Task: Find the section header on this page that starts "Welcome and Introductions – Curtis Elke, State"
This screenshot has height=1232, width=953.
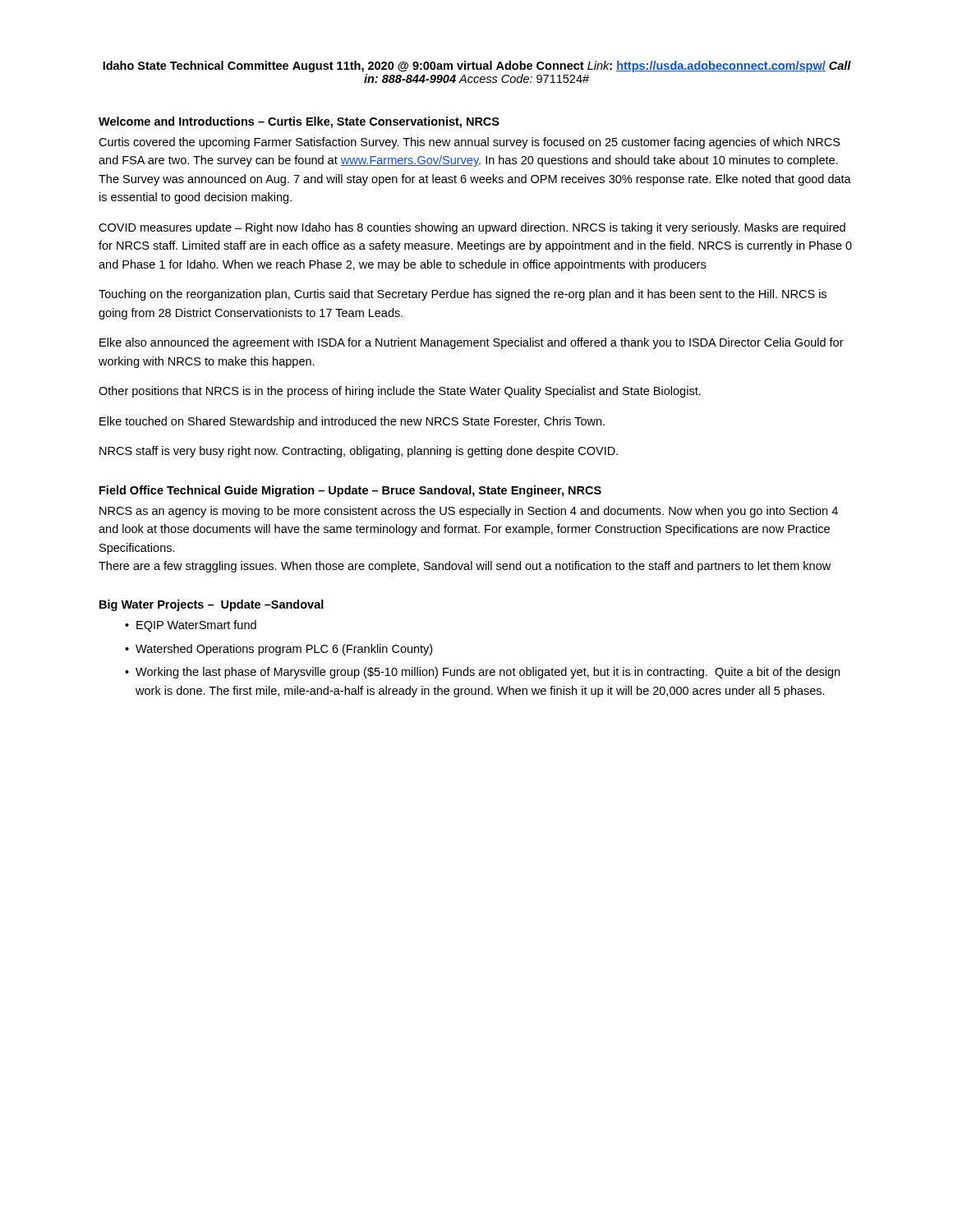Action: click(x=299, y=122)
